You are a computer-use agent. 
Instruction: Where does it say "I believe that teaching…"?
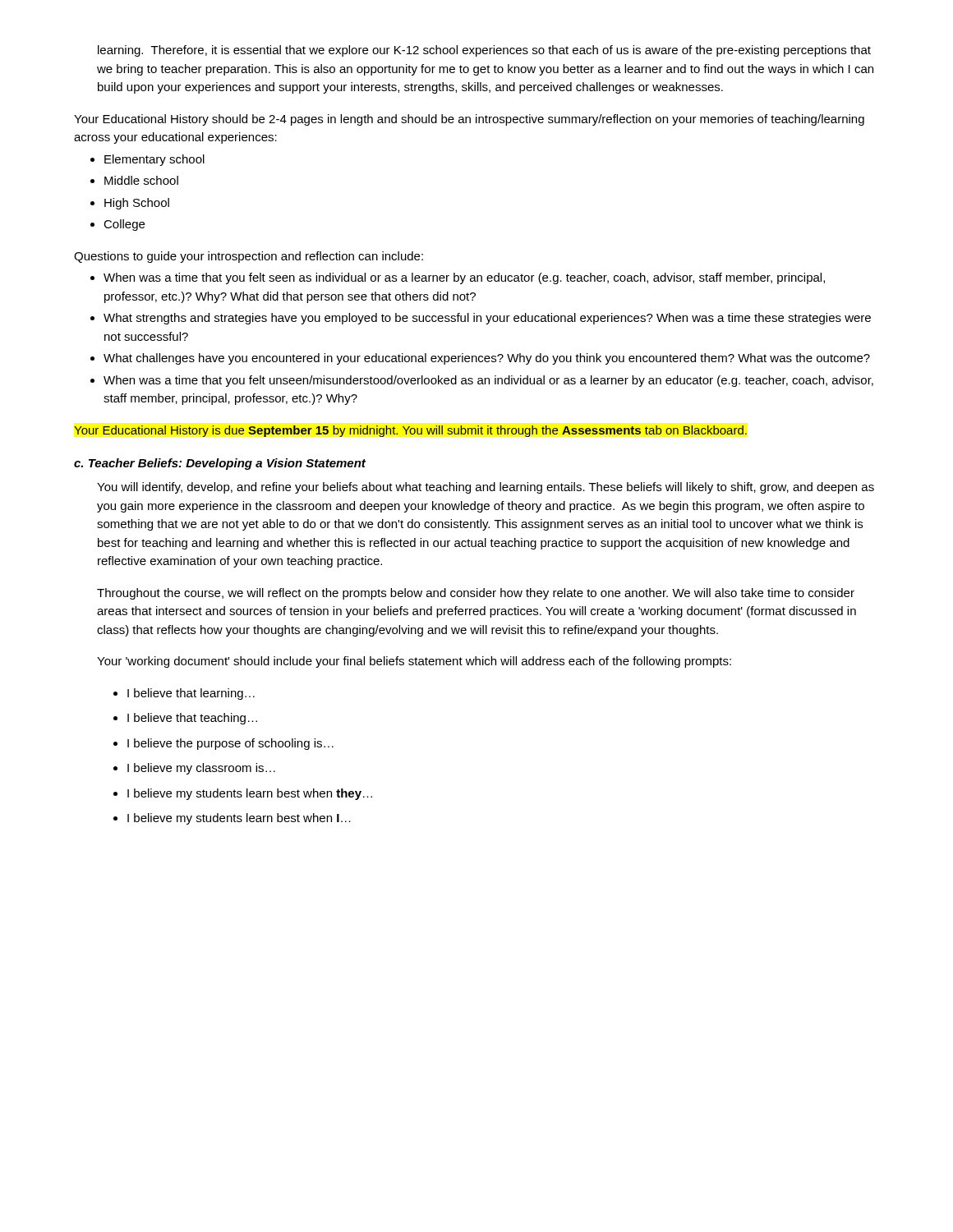(x=193, y=717)
